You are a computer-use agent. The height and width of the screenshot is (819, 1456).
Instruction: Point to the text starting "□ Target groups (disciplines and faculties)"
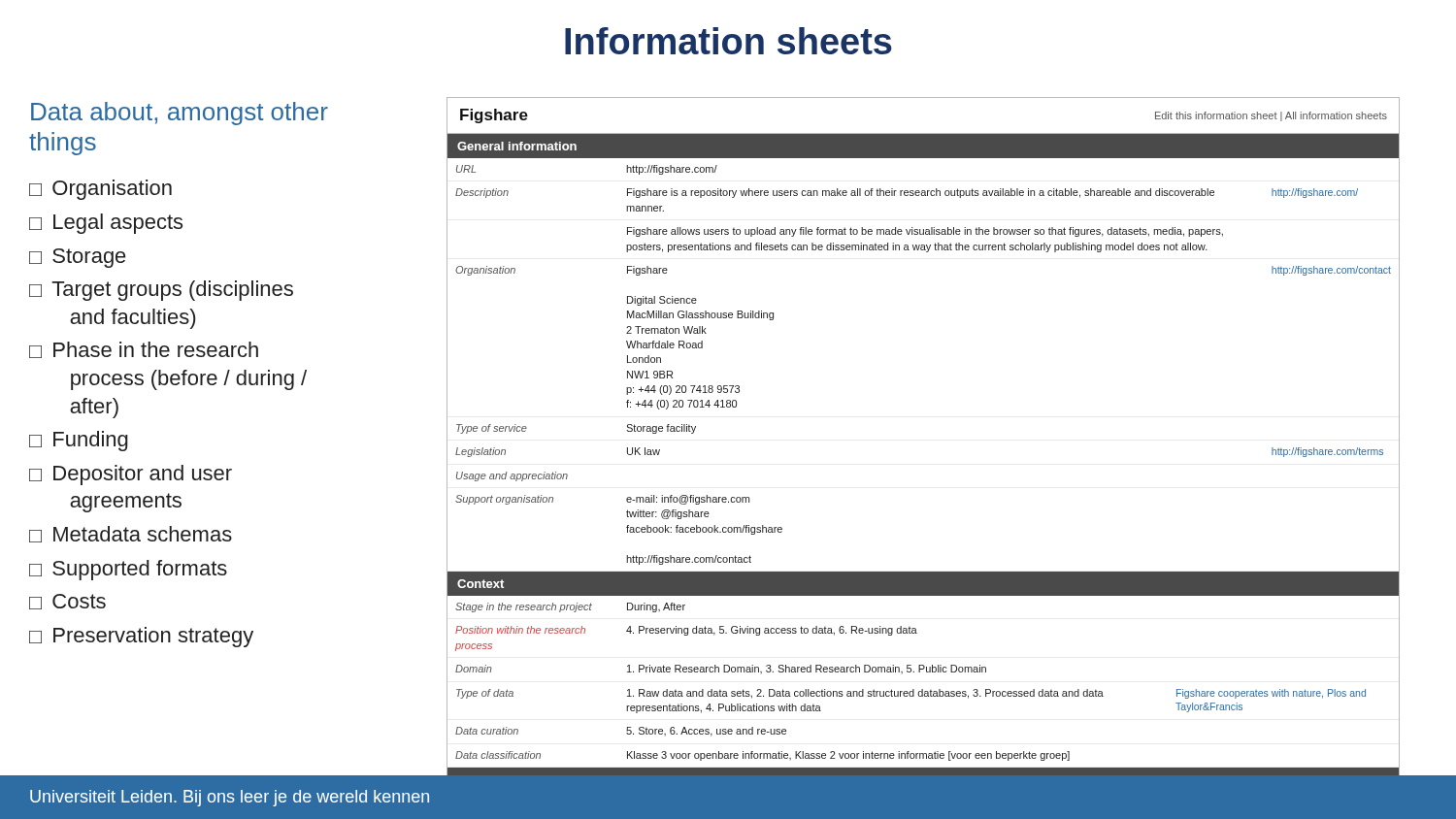(x=161, y=303)
